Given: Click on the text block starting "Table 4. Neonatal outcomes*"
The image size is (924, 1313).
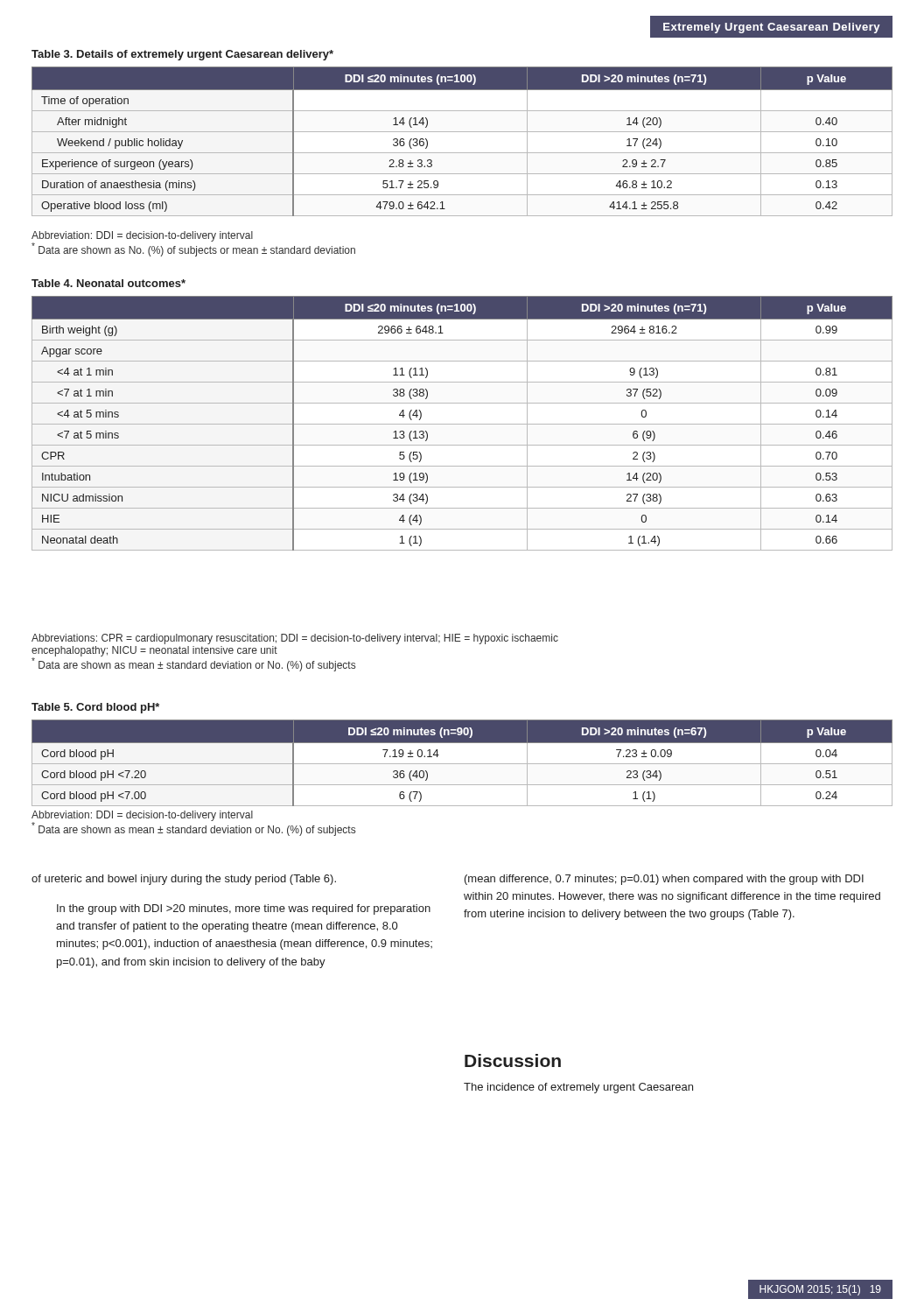Looking at the screenshot, I should coord(109,283).
